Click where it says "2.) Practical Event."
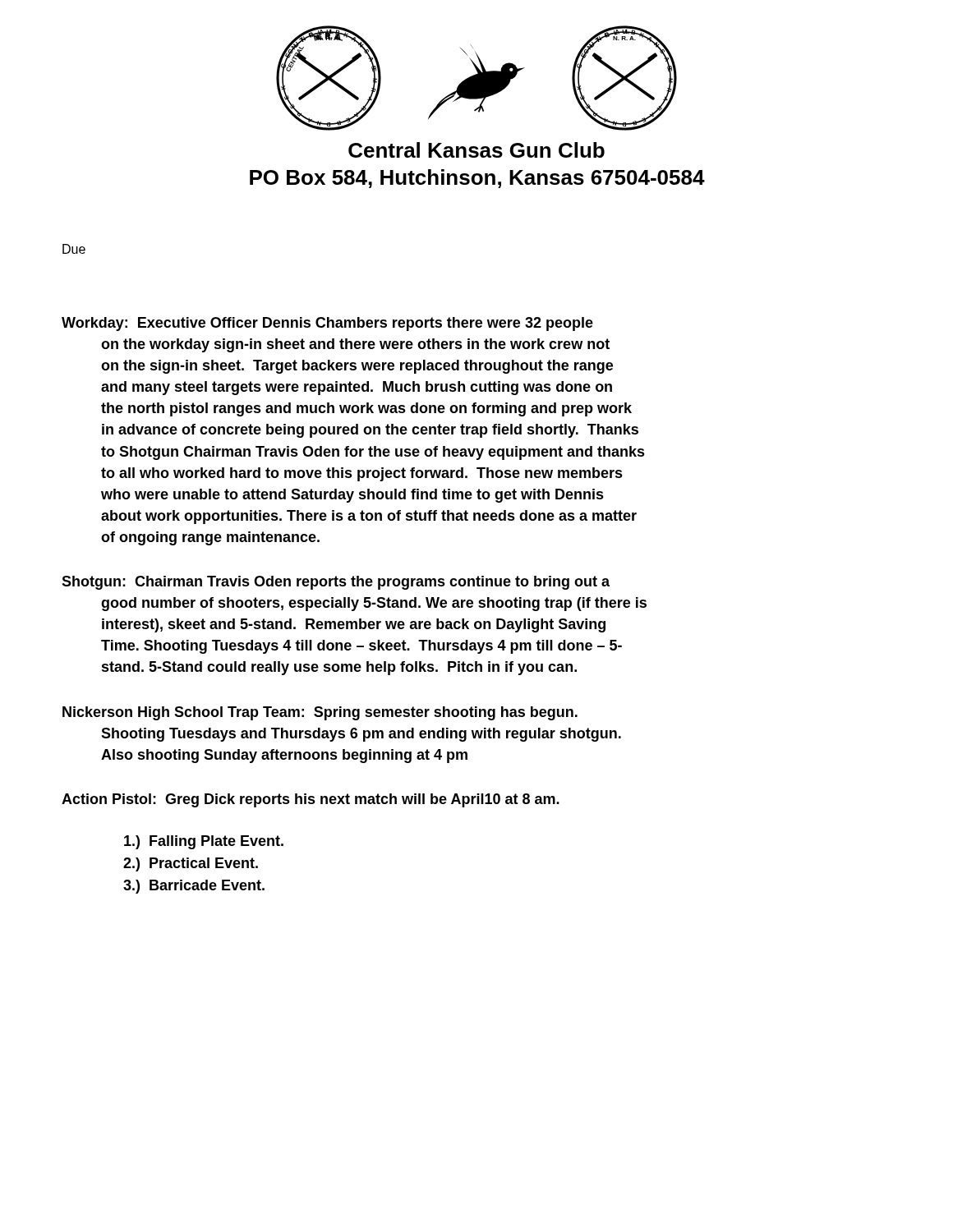This screenshot has height=1232, width=953. 191,863
